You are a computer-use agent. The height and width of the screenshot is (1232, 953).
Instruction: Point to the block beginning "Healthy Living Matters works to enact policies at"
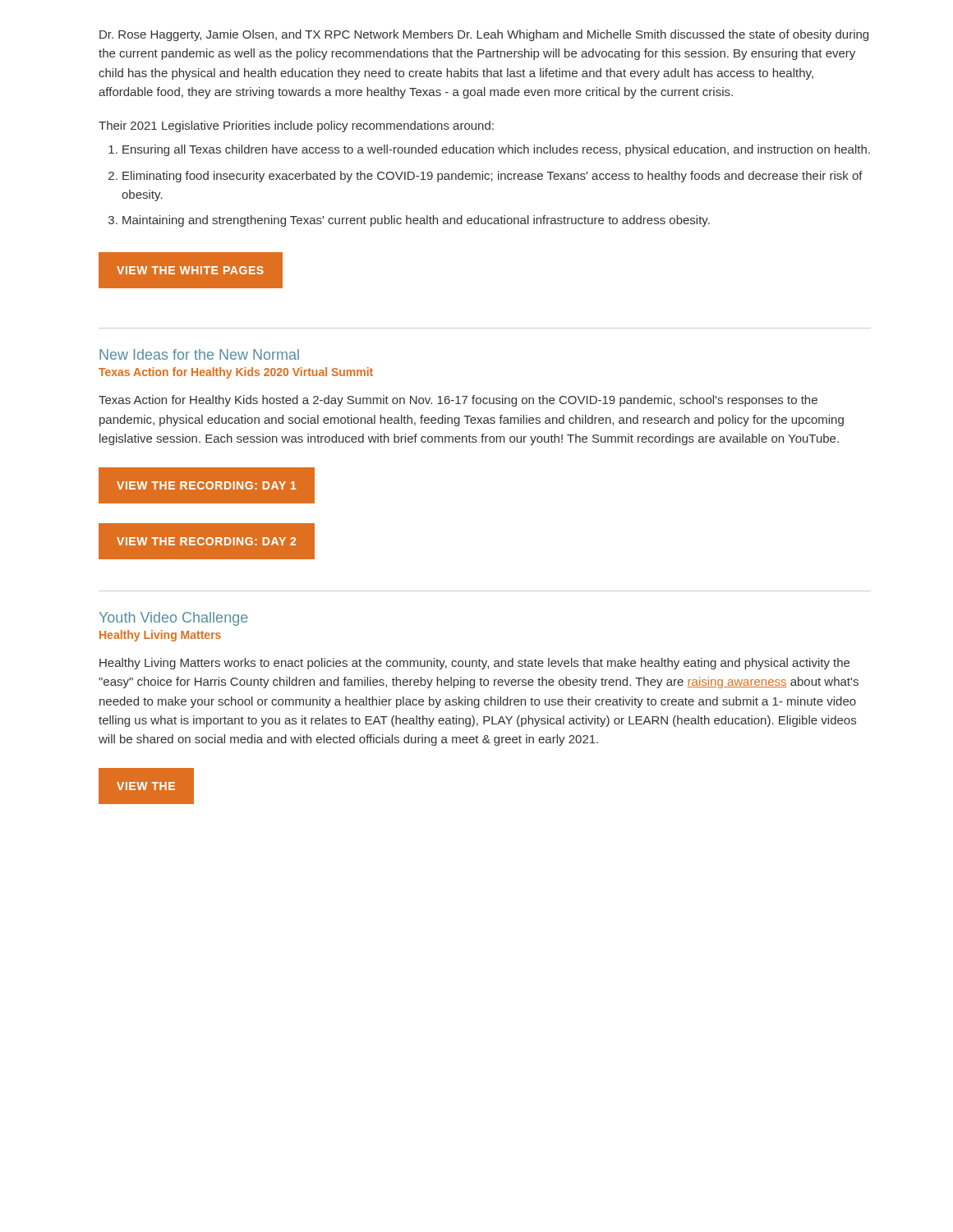(x=479, y=701)
